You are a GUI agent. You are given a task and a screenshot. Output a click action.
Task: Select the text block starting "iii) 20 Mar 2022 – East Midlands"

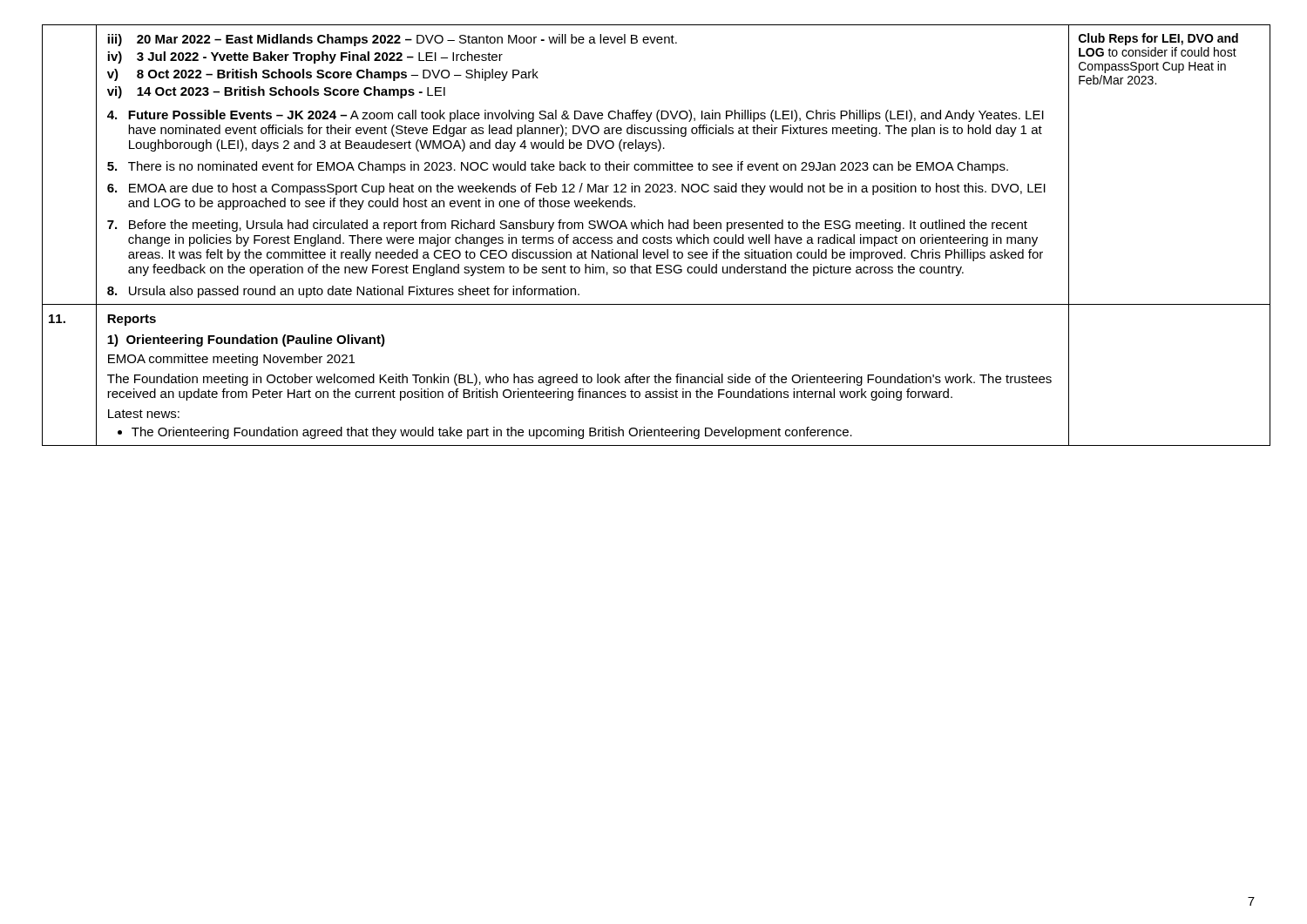click(392, 39)
